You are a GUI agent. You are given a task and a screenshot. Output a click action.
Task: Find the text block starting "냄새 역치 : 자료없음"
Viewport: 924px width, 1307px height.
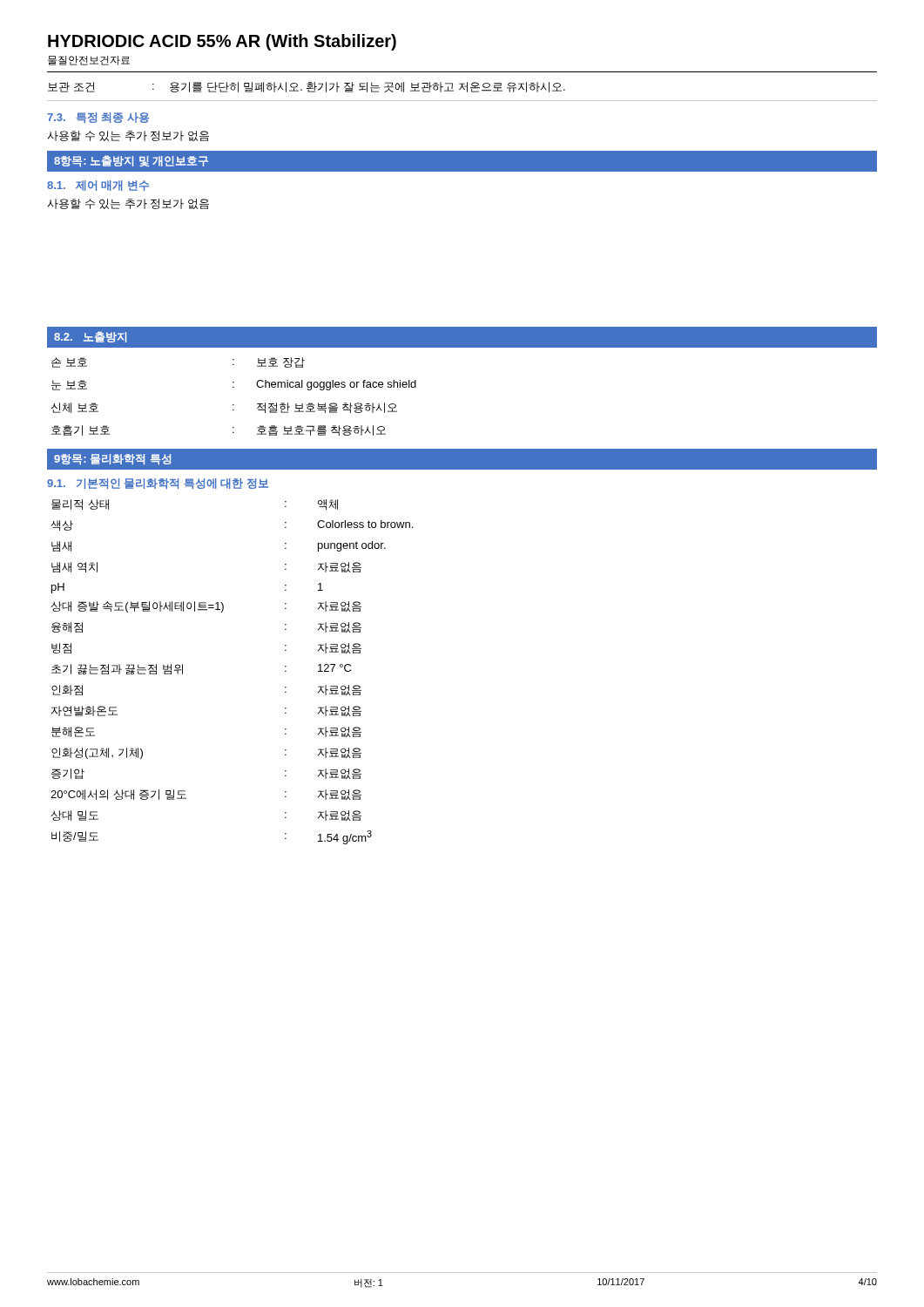(x=81, y=567)
